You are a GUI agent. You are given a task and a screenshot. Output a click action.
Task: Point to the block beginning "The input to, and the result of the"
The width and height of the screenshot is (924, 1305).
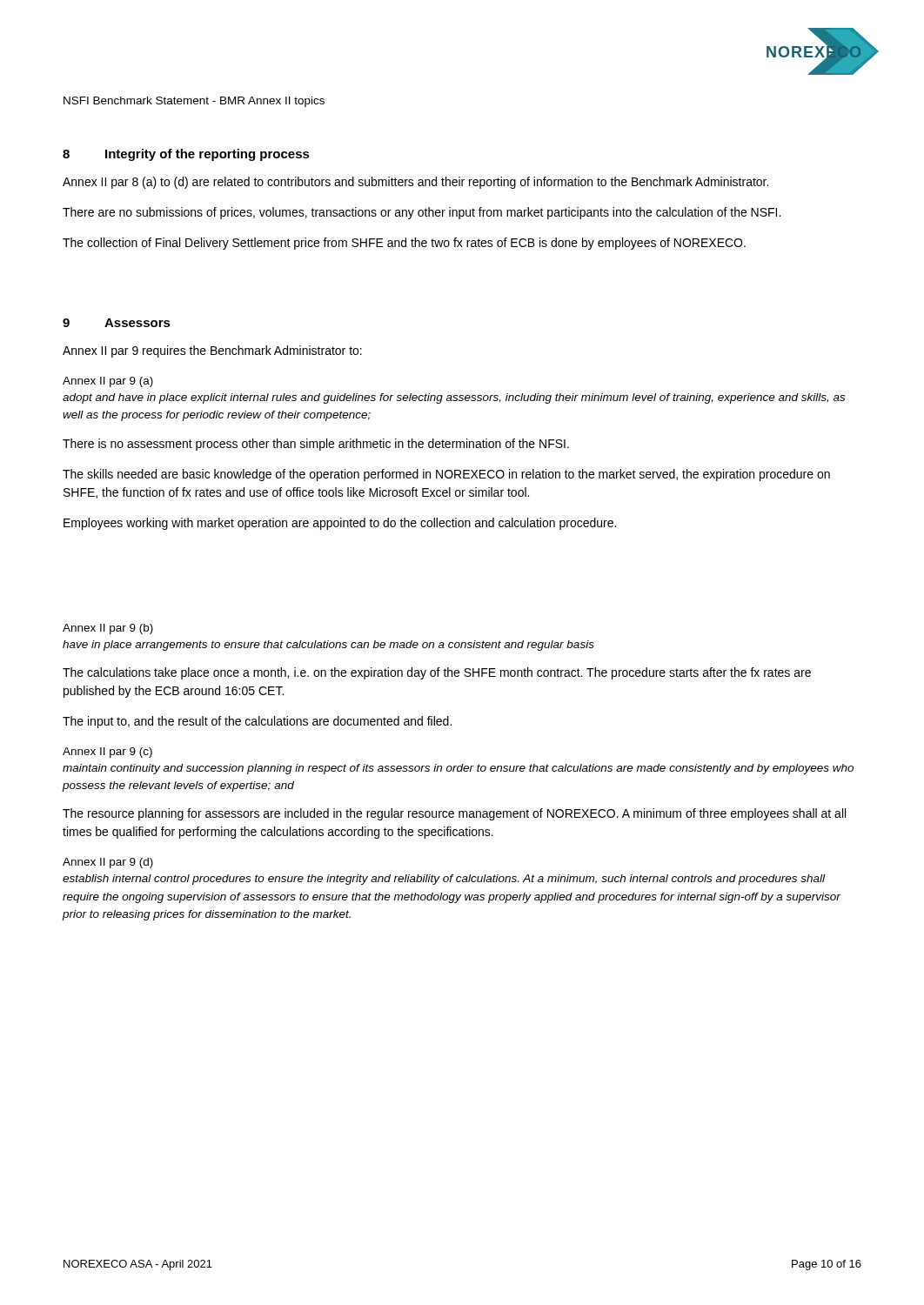click(258, 721)
